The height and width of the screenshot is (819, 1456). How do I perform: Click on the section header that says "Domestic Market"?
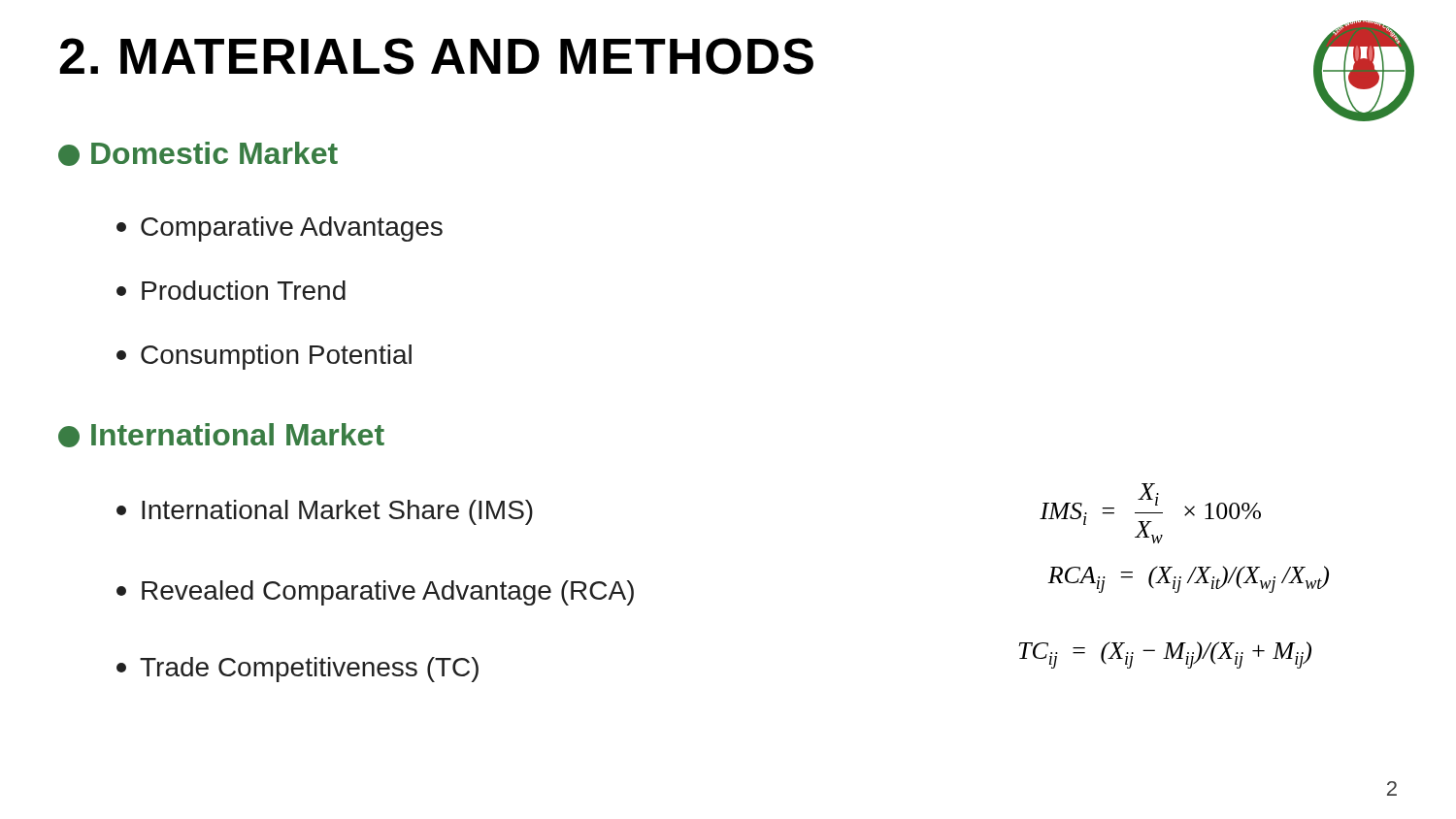198,154
